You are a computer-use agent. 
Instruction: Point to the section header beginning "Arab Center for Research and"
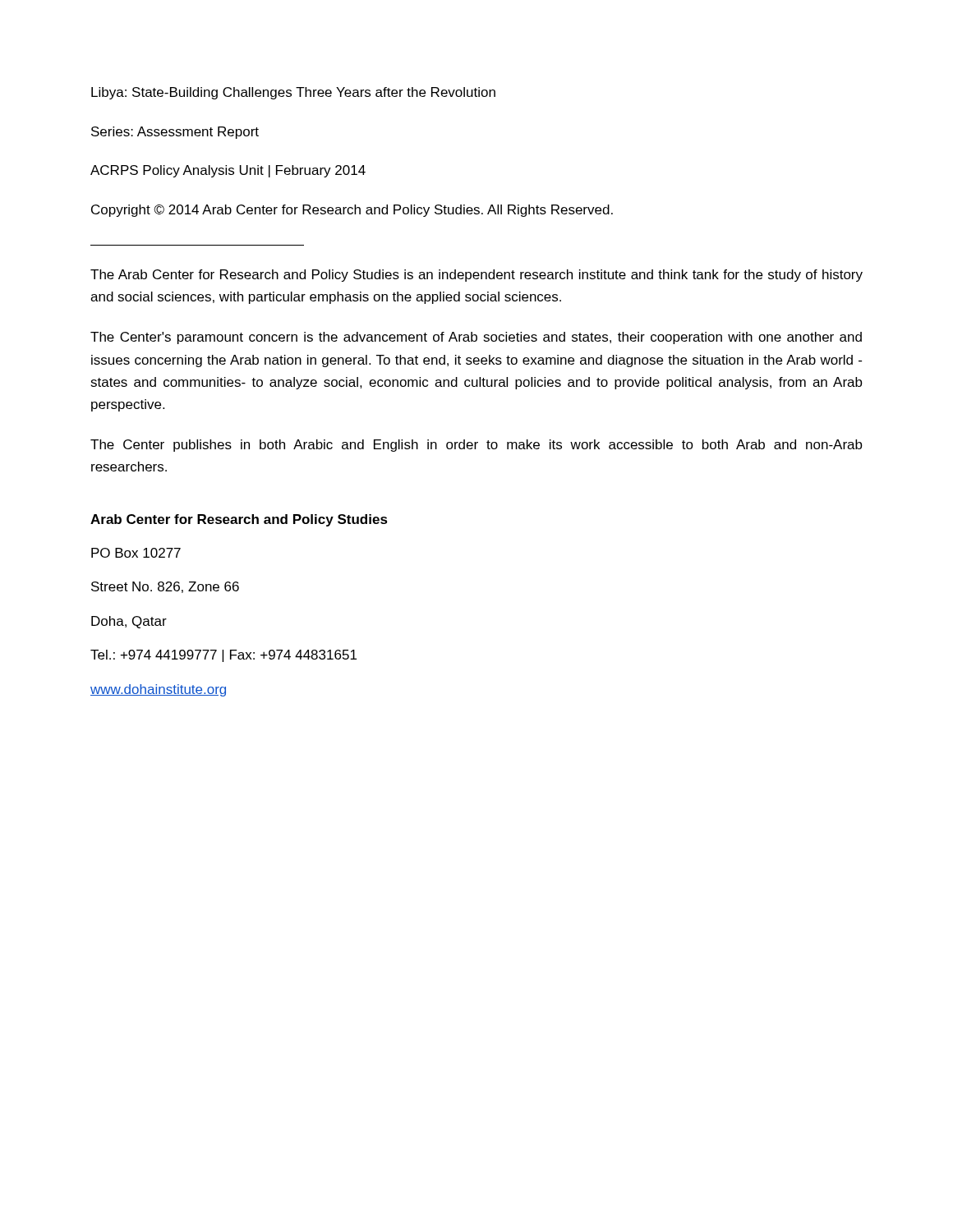pos(239,519)
